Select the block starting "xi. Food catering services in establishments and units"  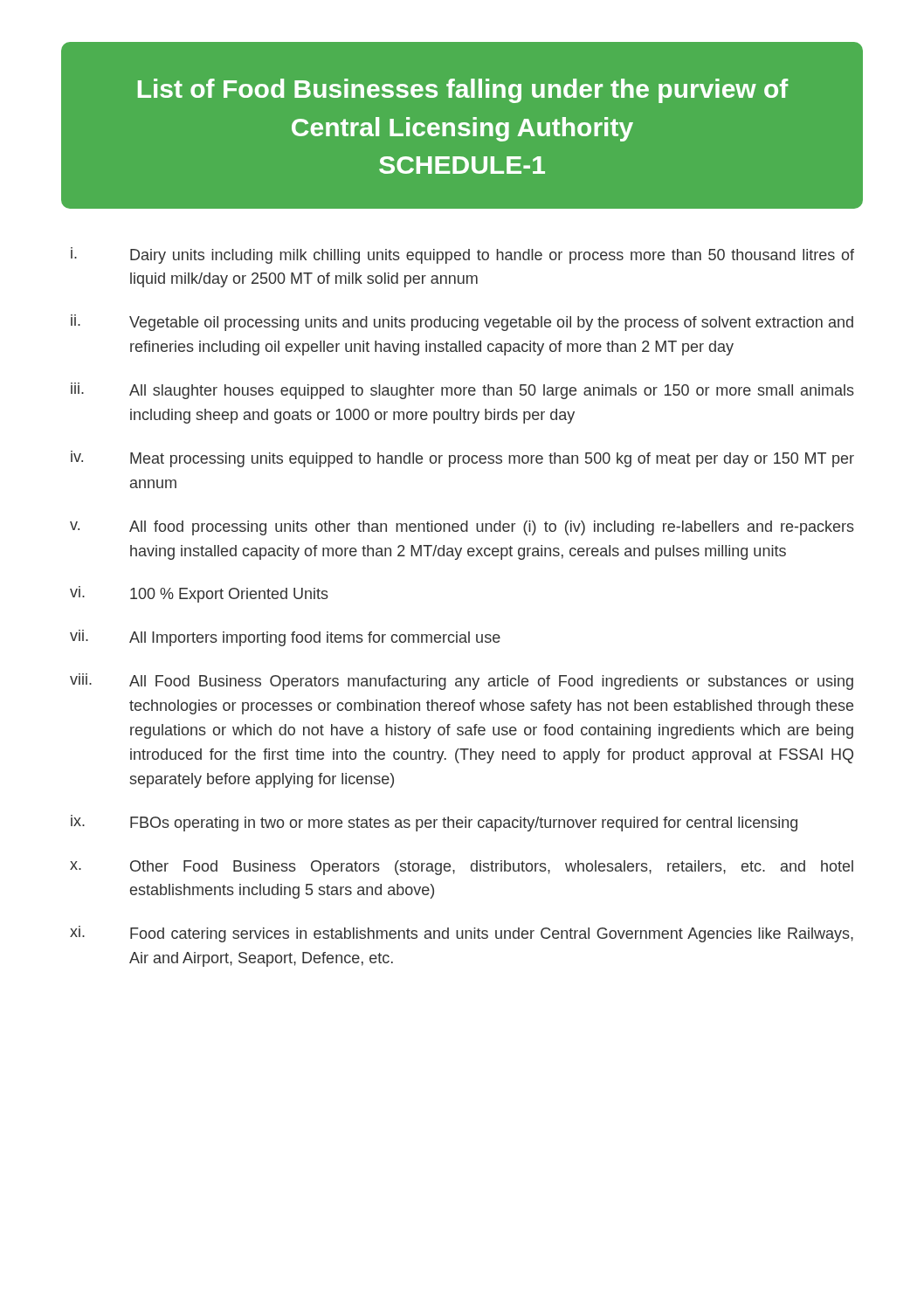click(462, 947)
